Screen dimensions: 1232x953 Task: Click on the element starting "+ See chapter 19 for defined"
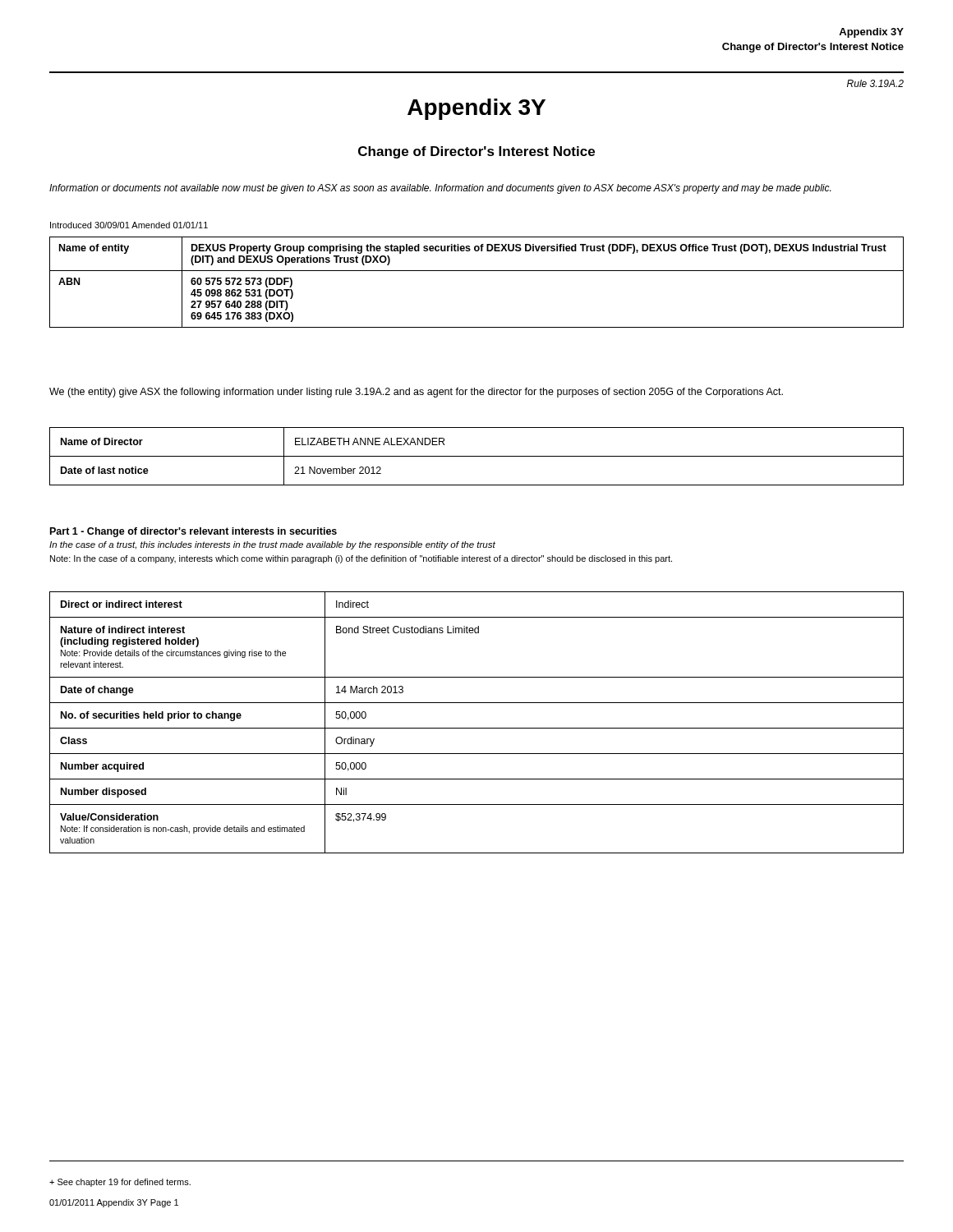click(x=120, y=1182)
